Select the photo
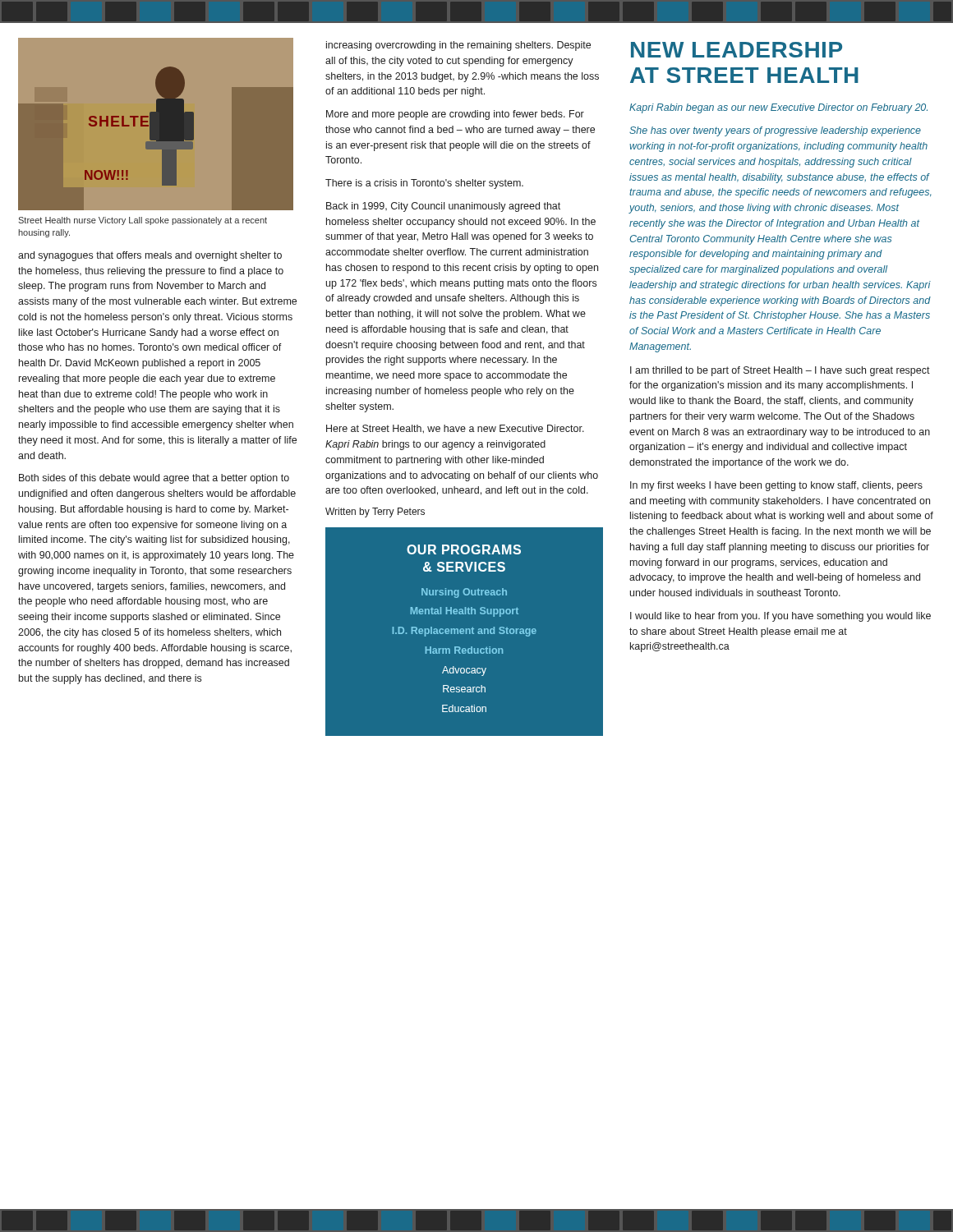This screenshot has width=953, height=1232. pos(156,124)
